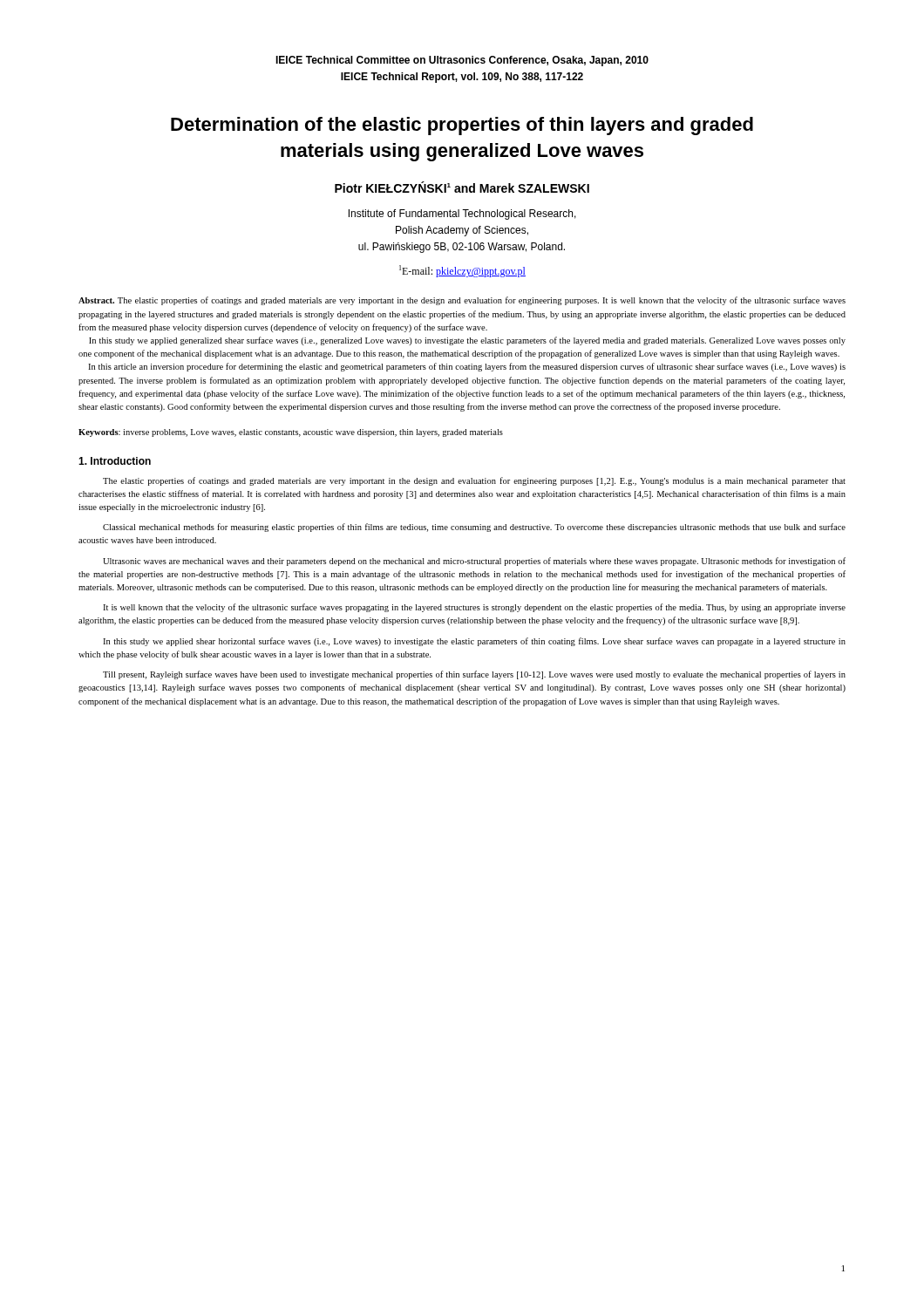Select the text block that says "In this study"
924x1308 pixels.
(x=462, y=648)
